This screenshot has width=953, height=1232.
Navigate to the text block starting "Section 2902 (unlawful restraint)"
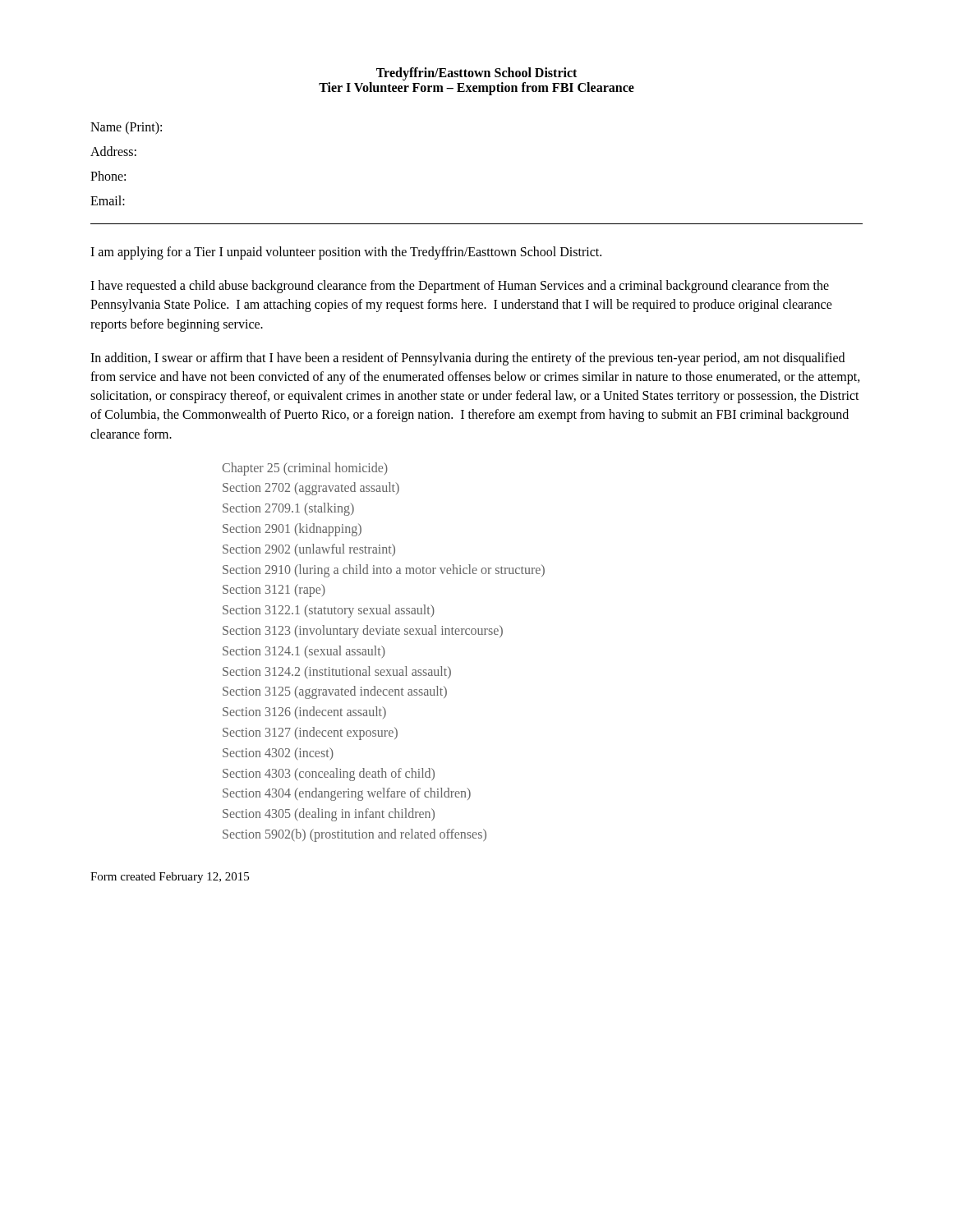coord(309,549)
